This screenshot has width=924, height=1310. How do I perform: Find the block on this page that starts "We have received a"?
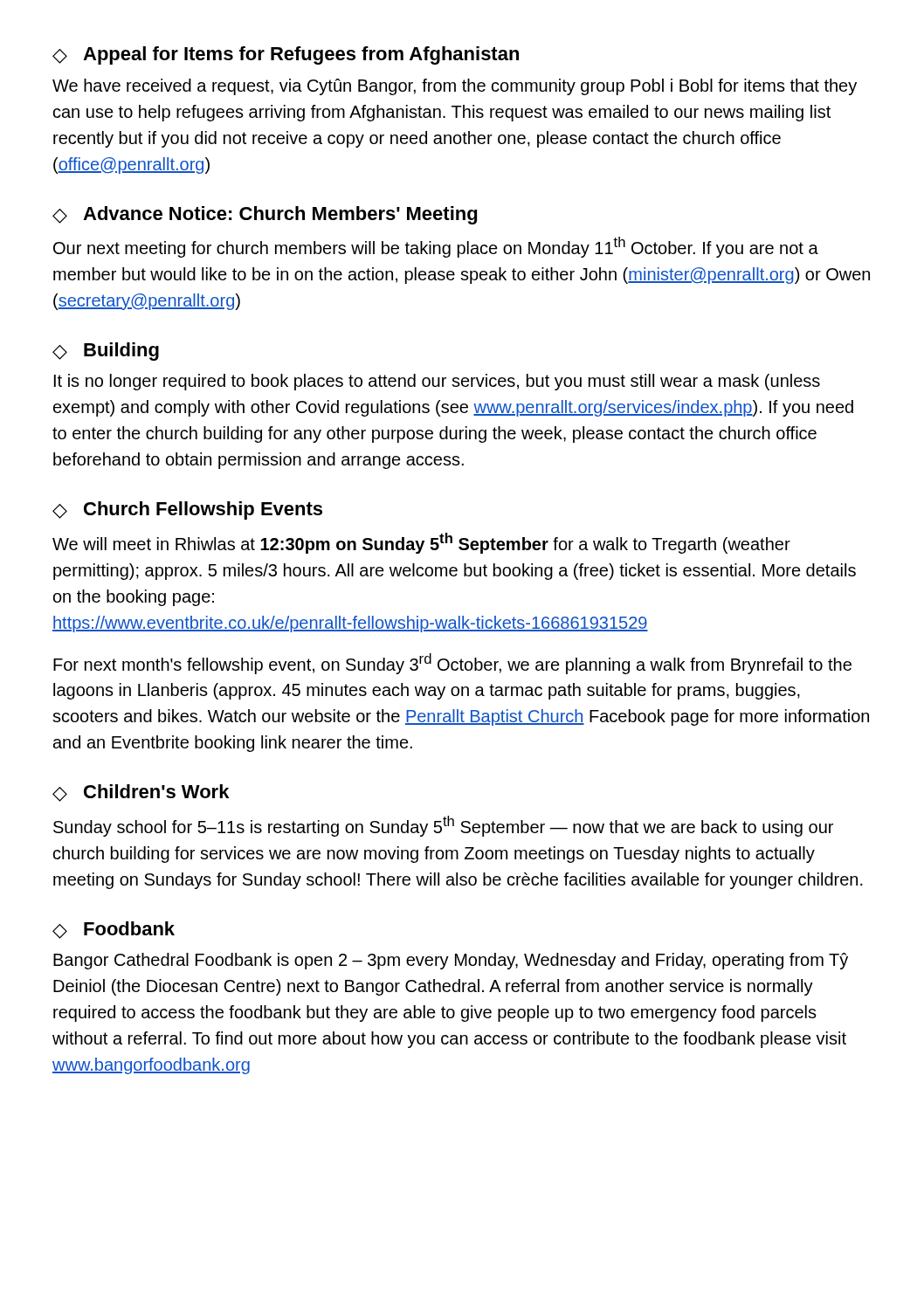coord(455,125)
